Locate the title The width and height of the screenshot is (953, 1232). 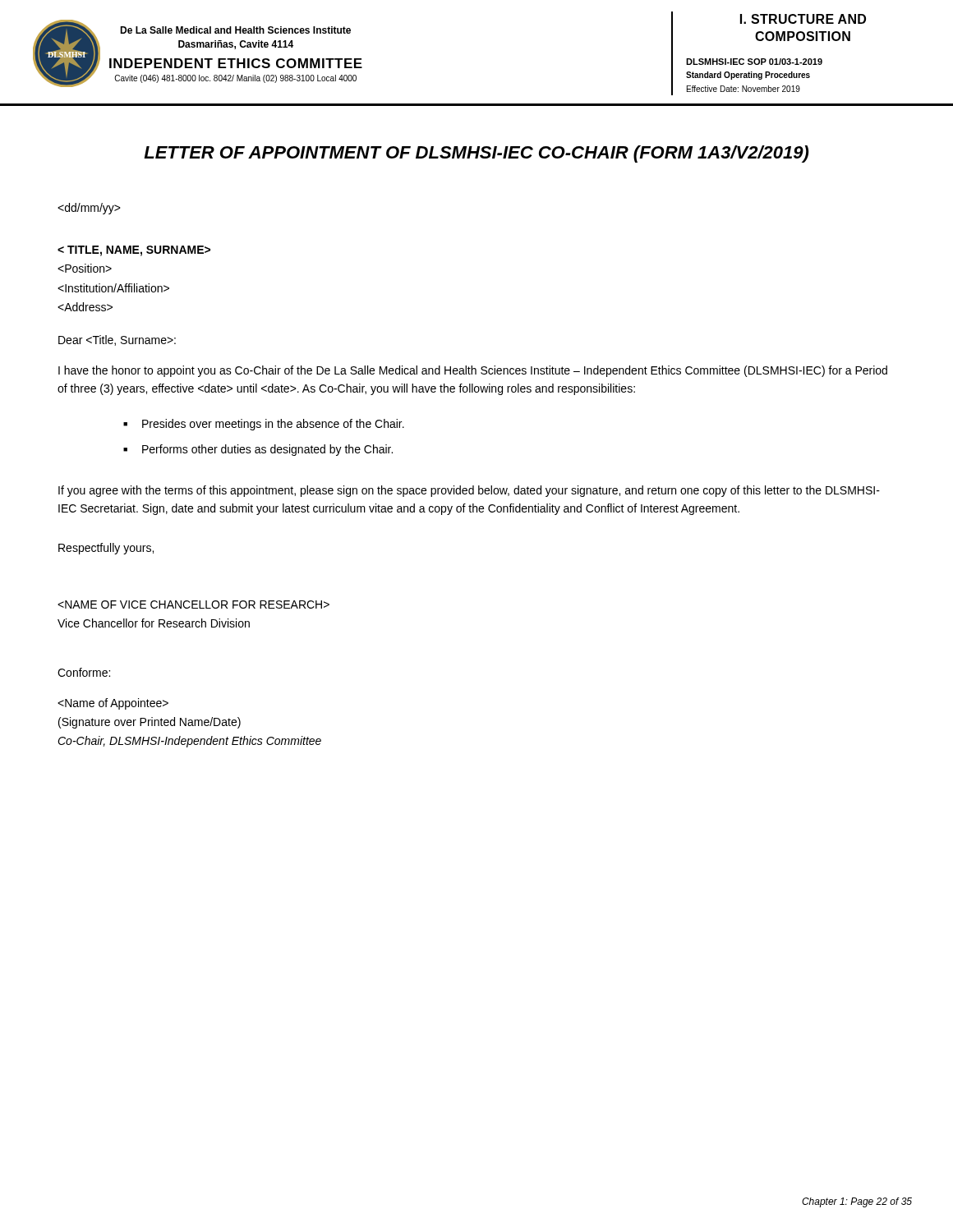[x=476, y=152]
